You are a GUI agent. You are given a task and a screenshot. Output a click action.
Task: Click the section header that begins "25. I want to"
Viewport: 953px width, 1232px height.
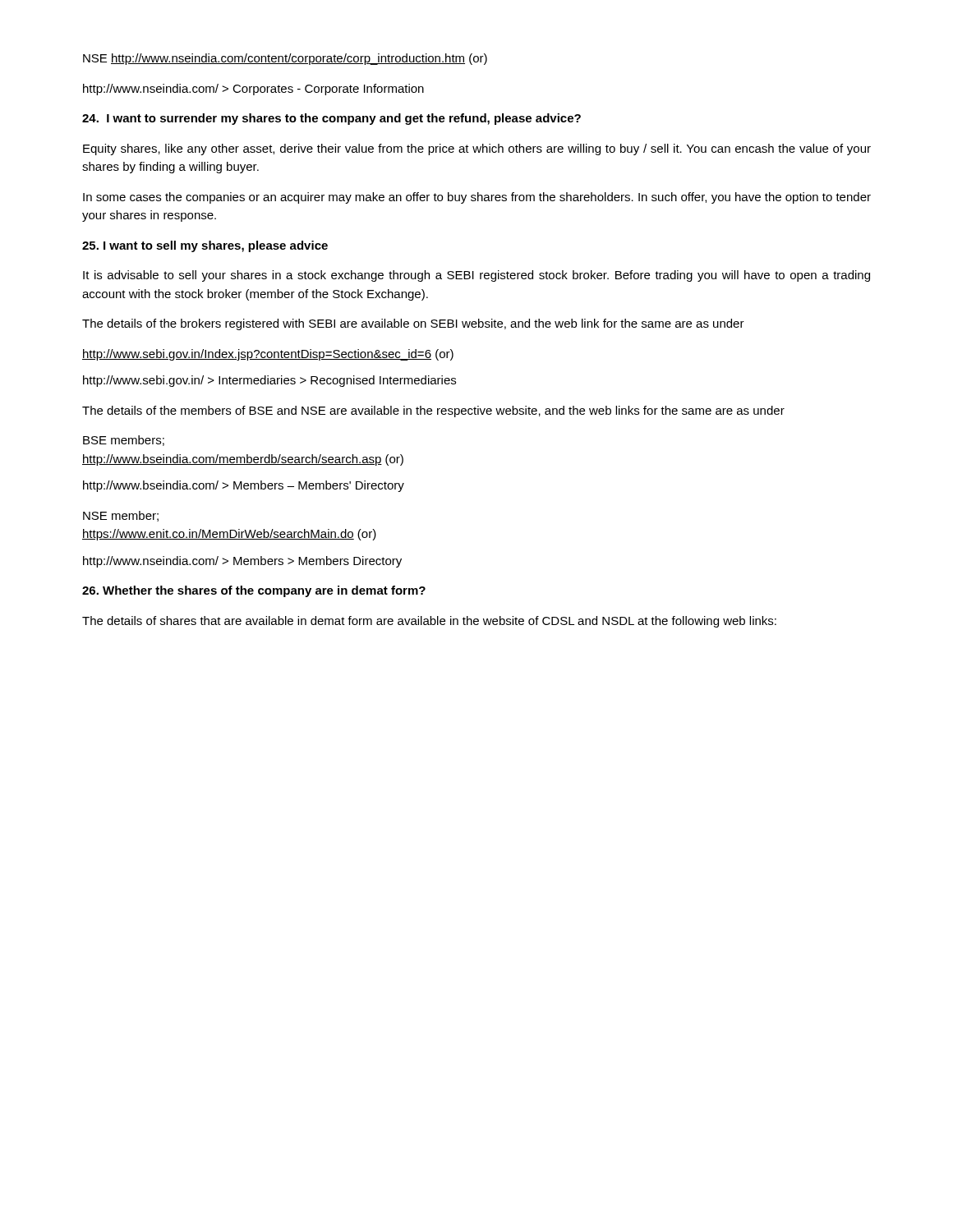(x=205, y=245)
